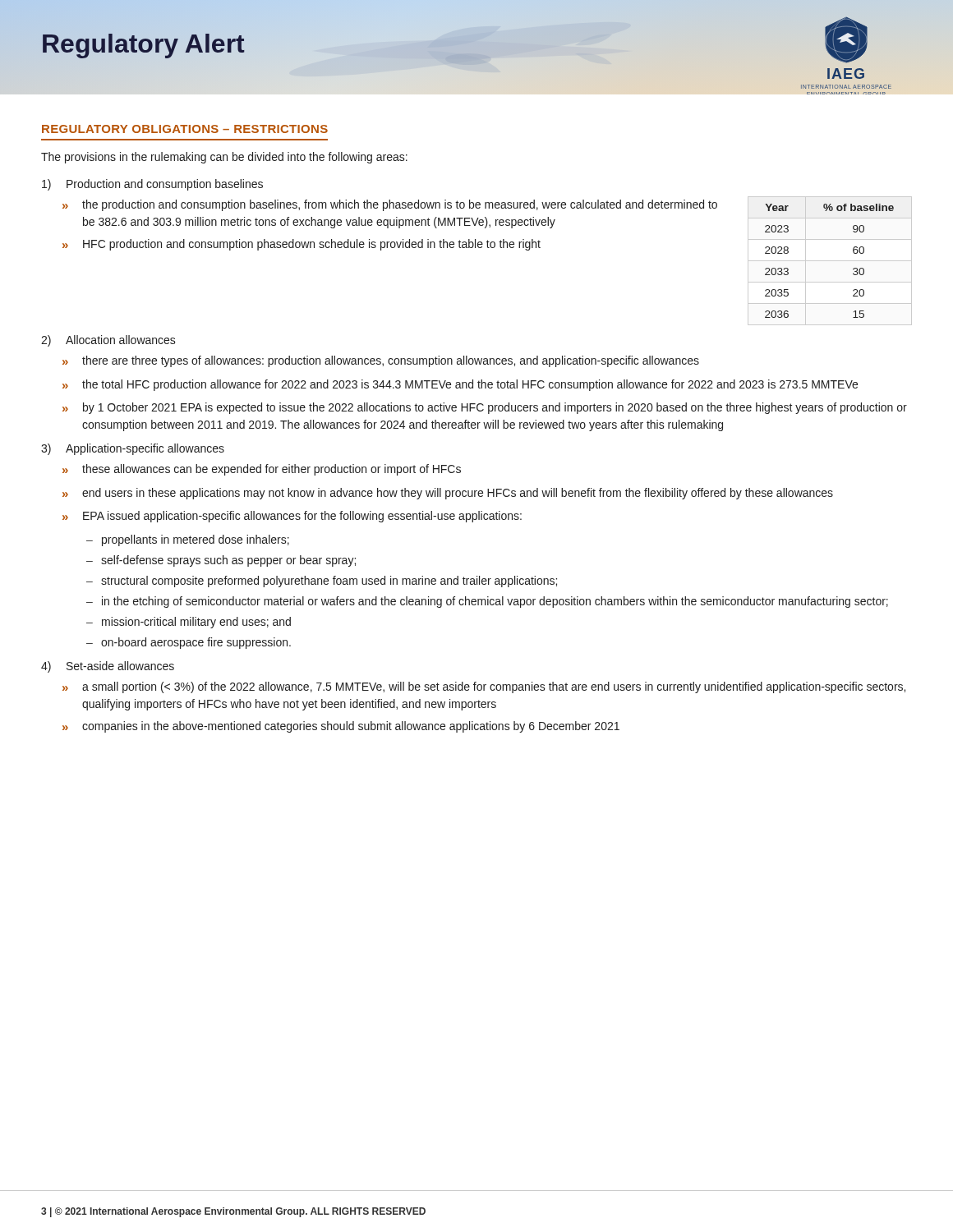Point to the region starting "» the production and"
The image size is (953, 1232).
[396, 214]
